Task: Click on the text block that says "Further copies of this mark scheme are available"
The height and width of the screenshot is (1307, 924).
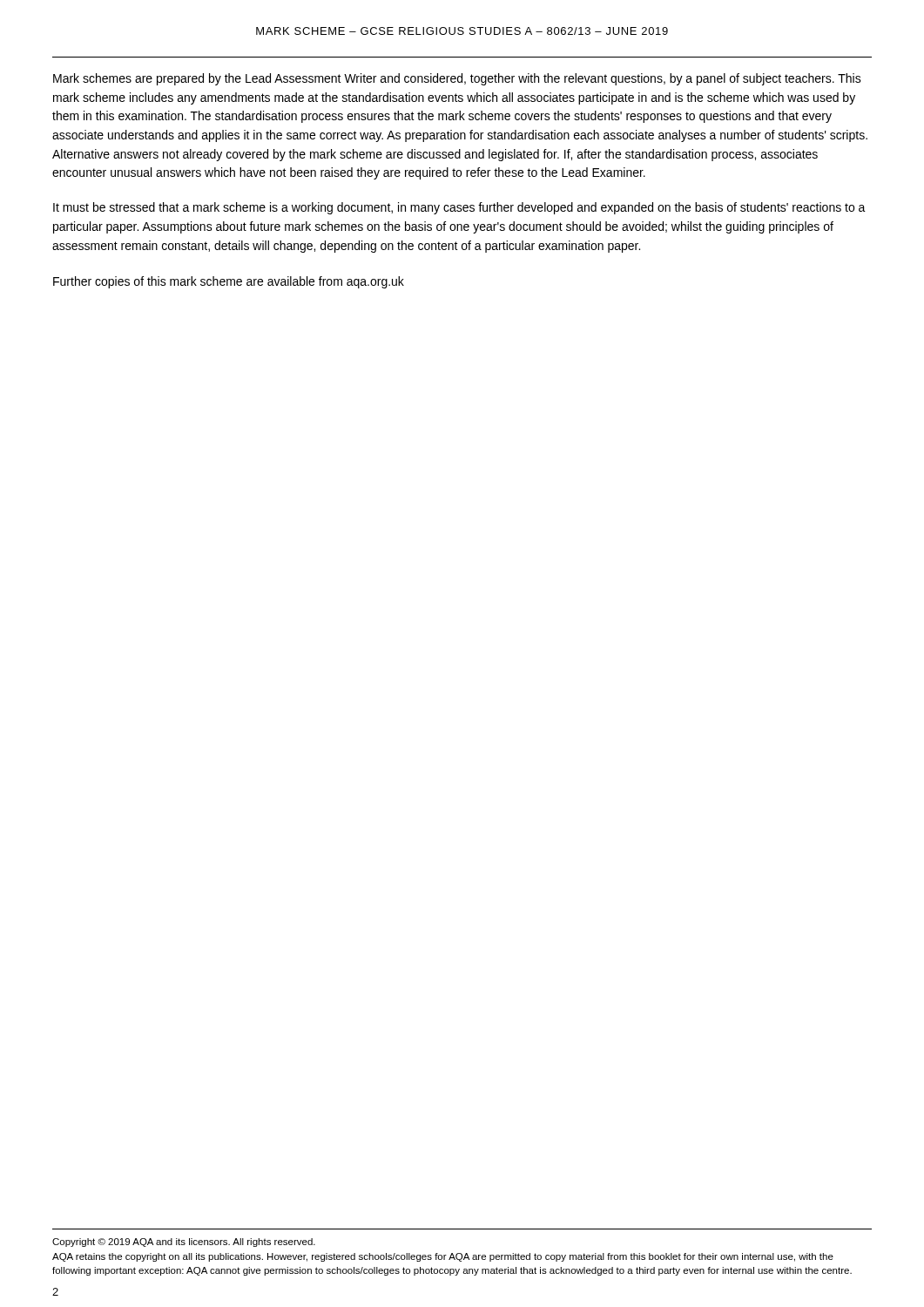Action: click(x=229, y=282)
